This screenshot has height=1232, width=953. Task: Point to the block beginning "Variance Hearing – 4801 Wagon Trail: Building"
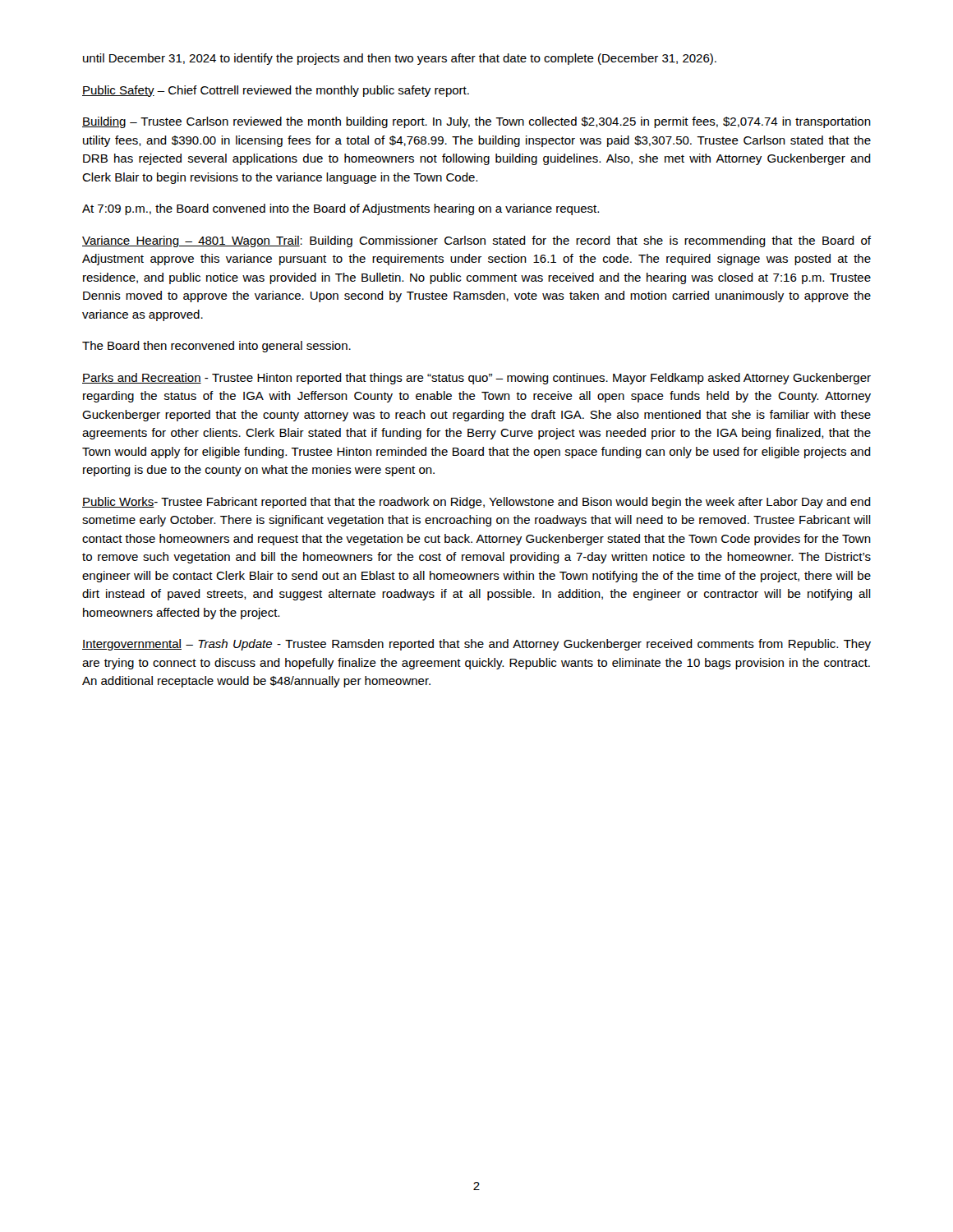pyautogui.click(x=476, y=277)
